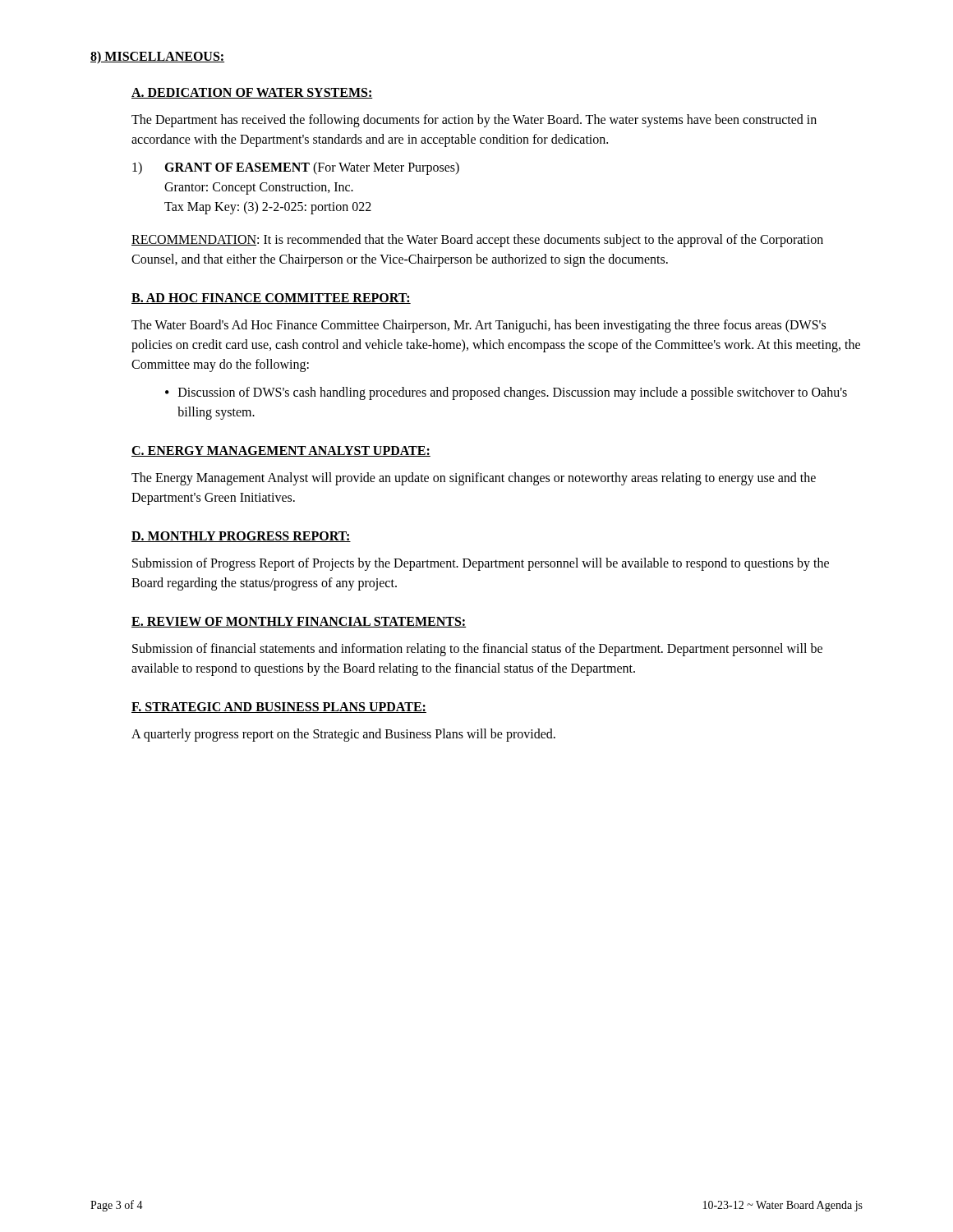Locate the region starting "A. DEDICATION OF WATER SYSTEMS:"
Image resolution: width=953 pixels, height=1232 pixels.
pos(252,92)
